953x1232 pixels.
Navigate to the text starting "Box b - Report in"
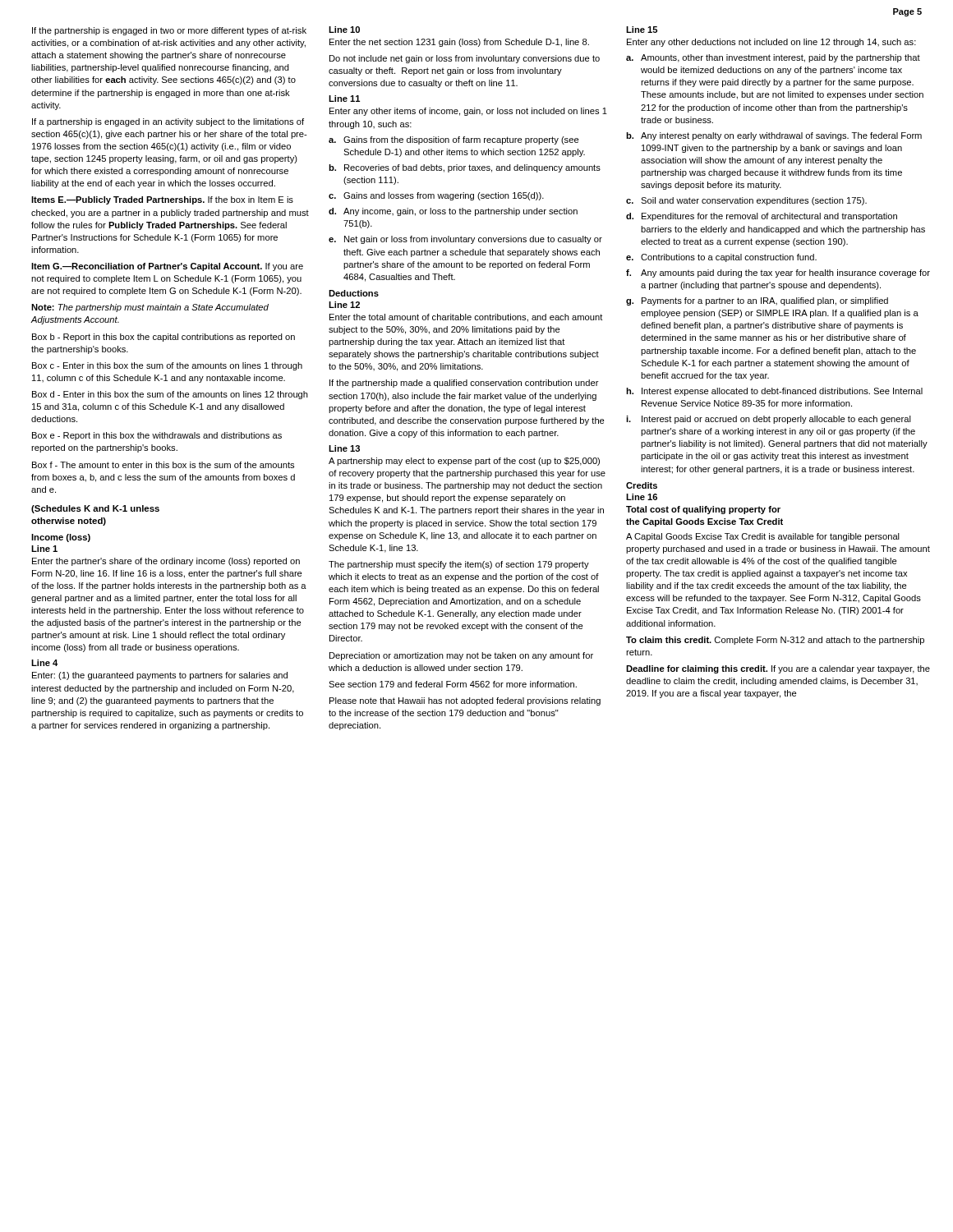click(x=163, y=343)
